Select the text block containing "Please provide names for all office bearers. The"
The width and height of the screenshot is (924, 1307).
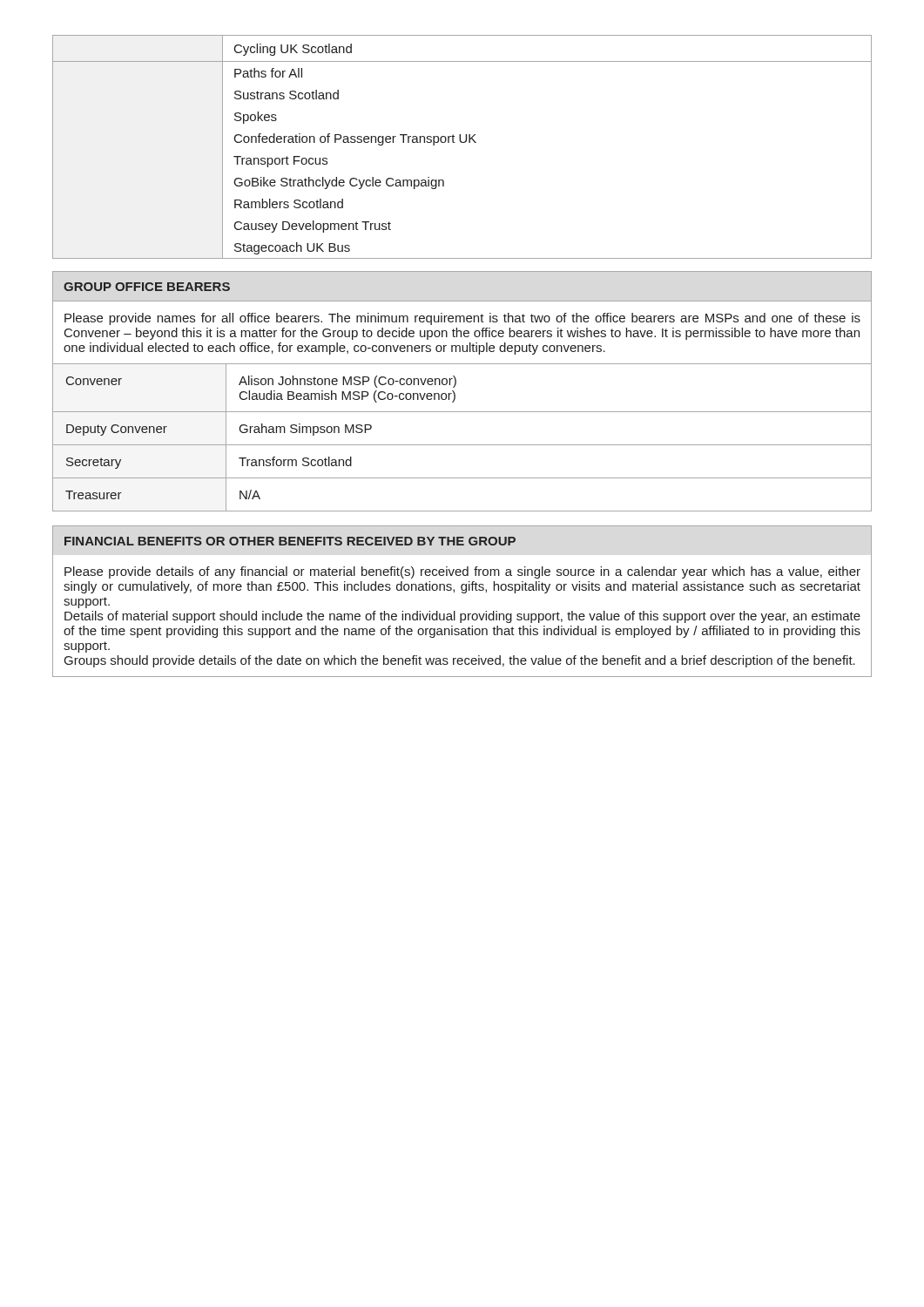click(462, 332)
